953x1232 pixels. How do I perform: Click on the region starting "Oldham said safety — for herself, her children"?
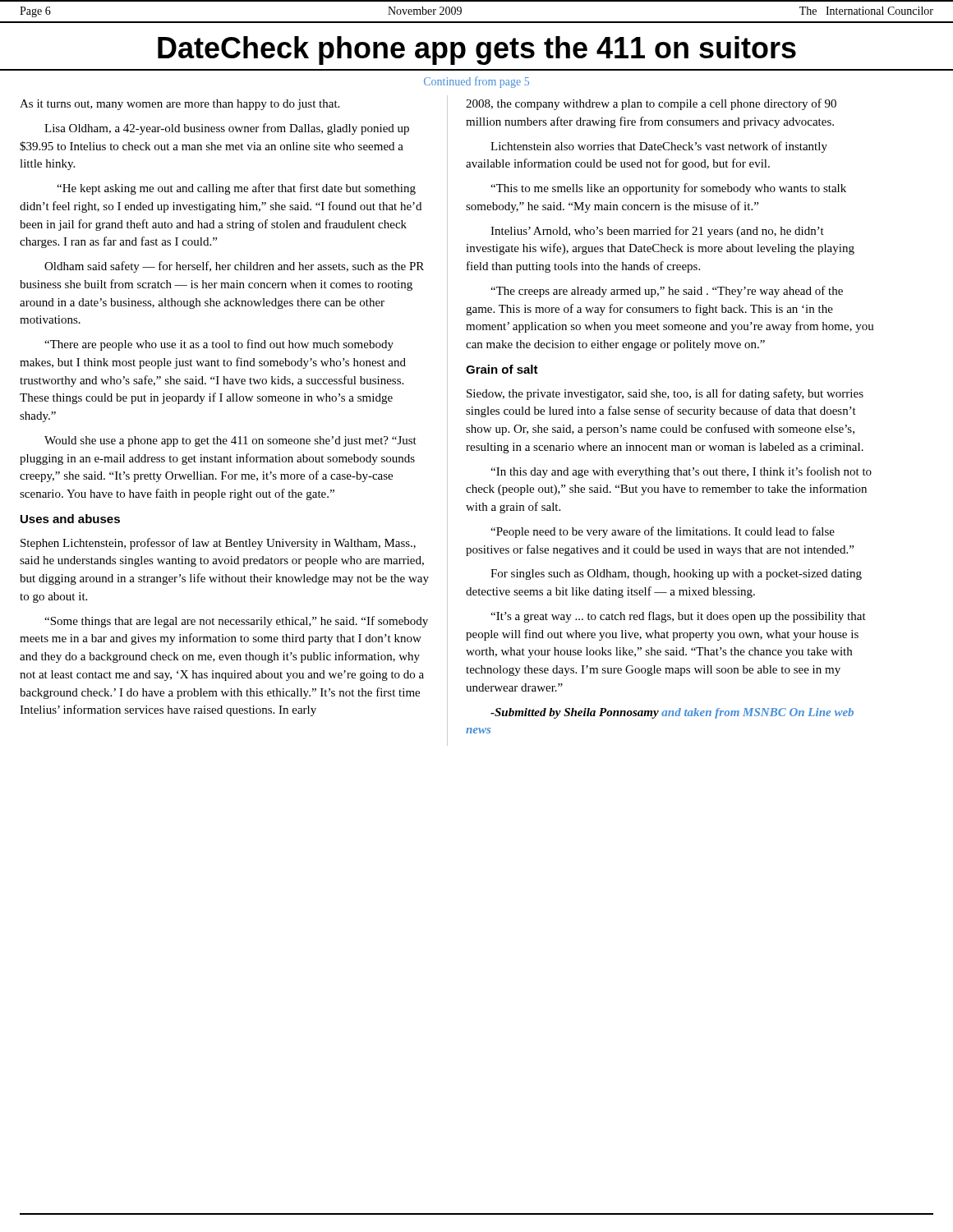tap(224, 294)
